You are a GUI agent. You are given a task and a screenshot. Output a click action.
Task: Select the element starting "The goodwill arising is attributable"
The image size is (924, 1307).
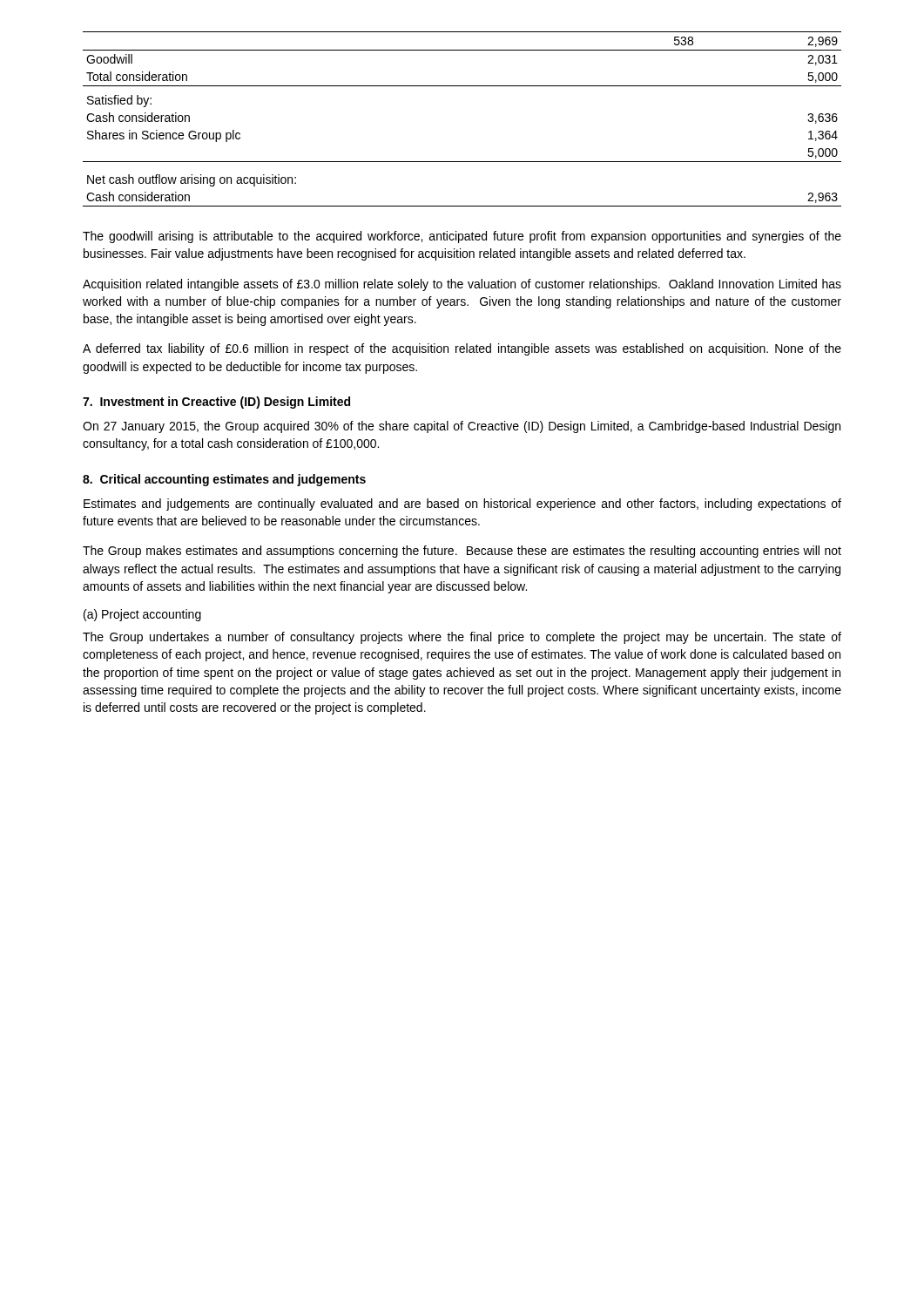(x=462, y=245)
